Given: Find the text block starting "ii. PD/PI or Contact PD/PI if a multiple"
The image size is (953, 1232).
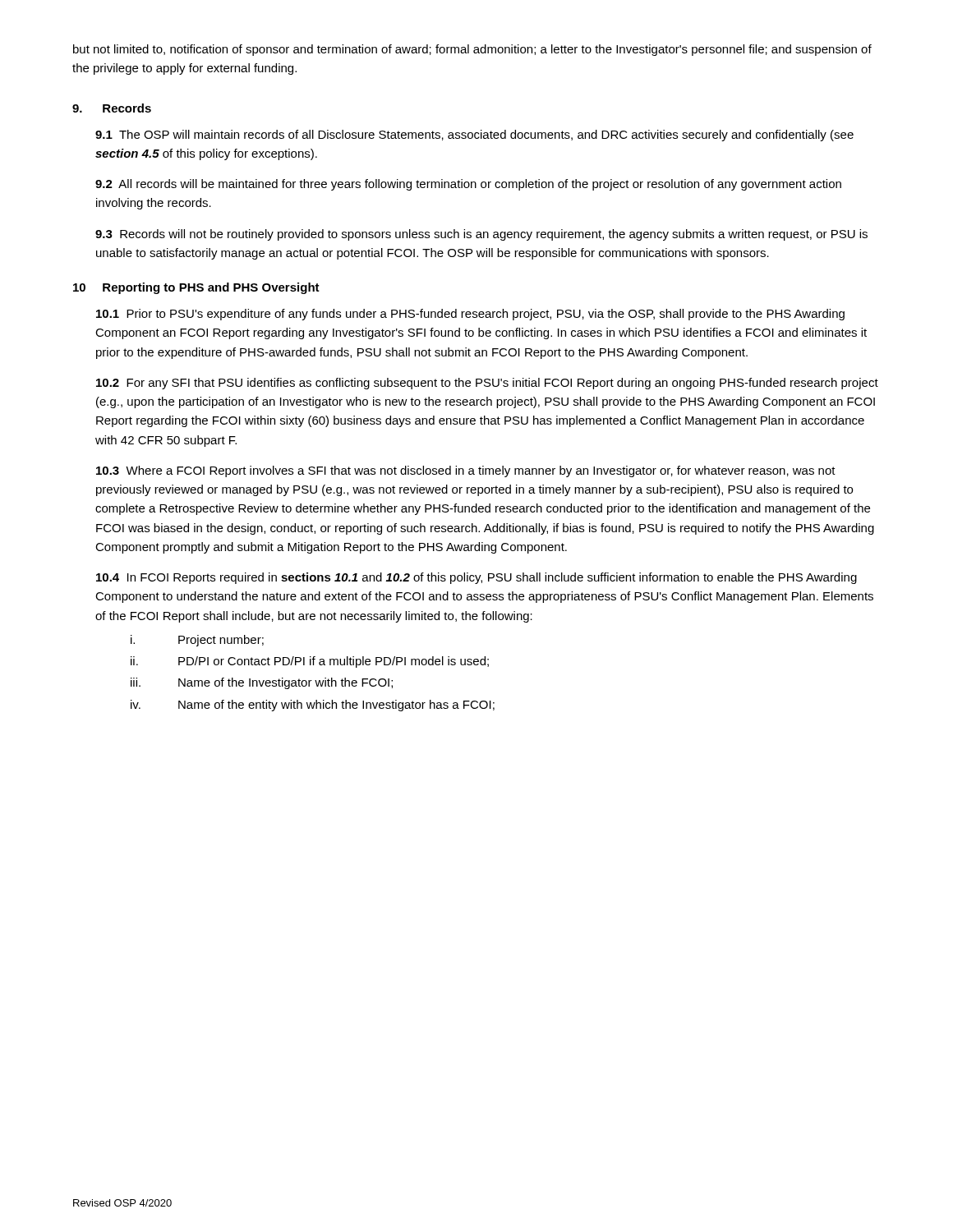Looking at the screenshot, I should 488,661.
